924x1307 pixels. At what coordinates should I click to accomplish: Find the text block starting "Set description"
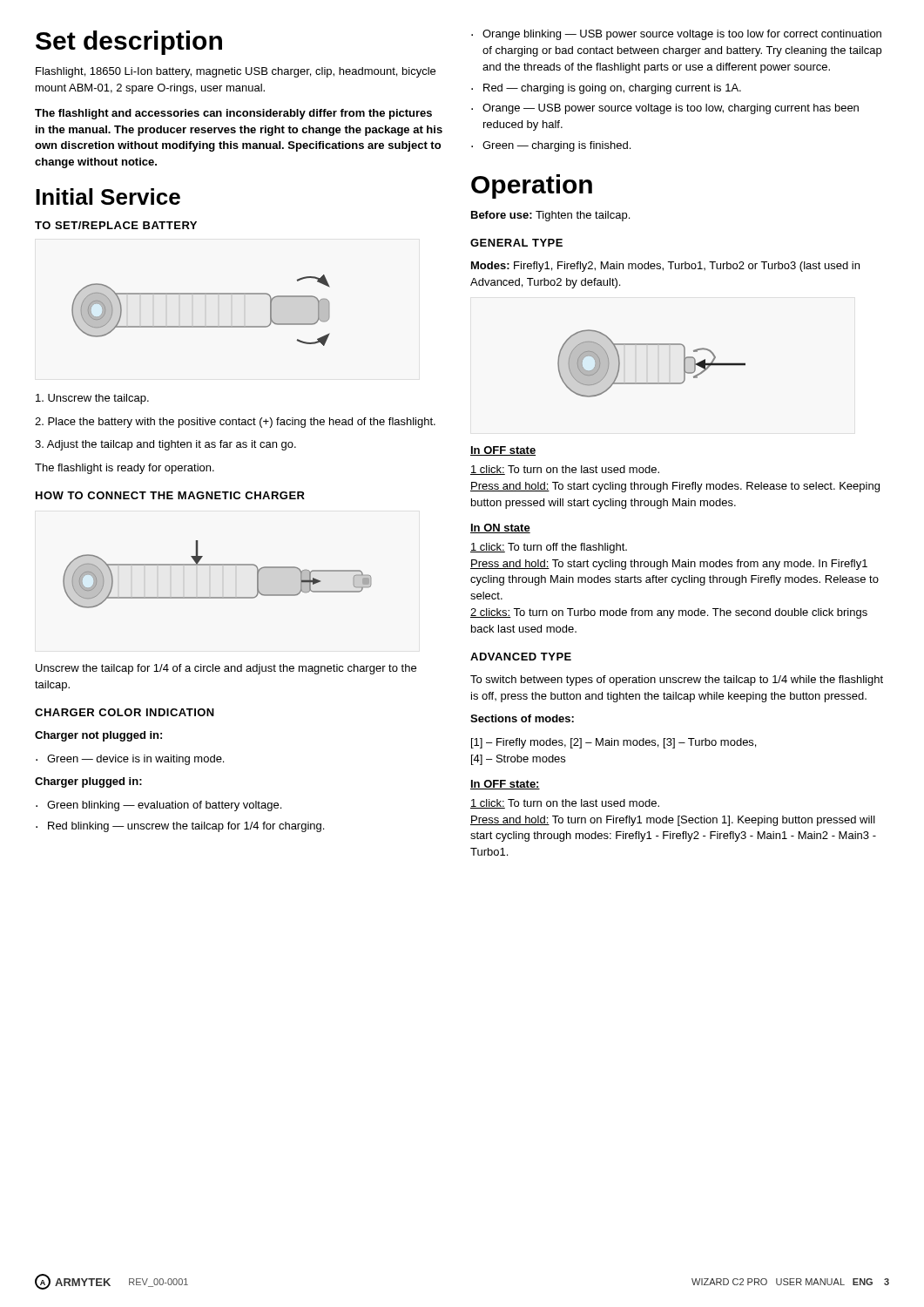click(129, 43)
